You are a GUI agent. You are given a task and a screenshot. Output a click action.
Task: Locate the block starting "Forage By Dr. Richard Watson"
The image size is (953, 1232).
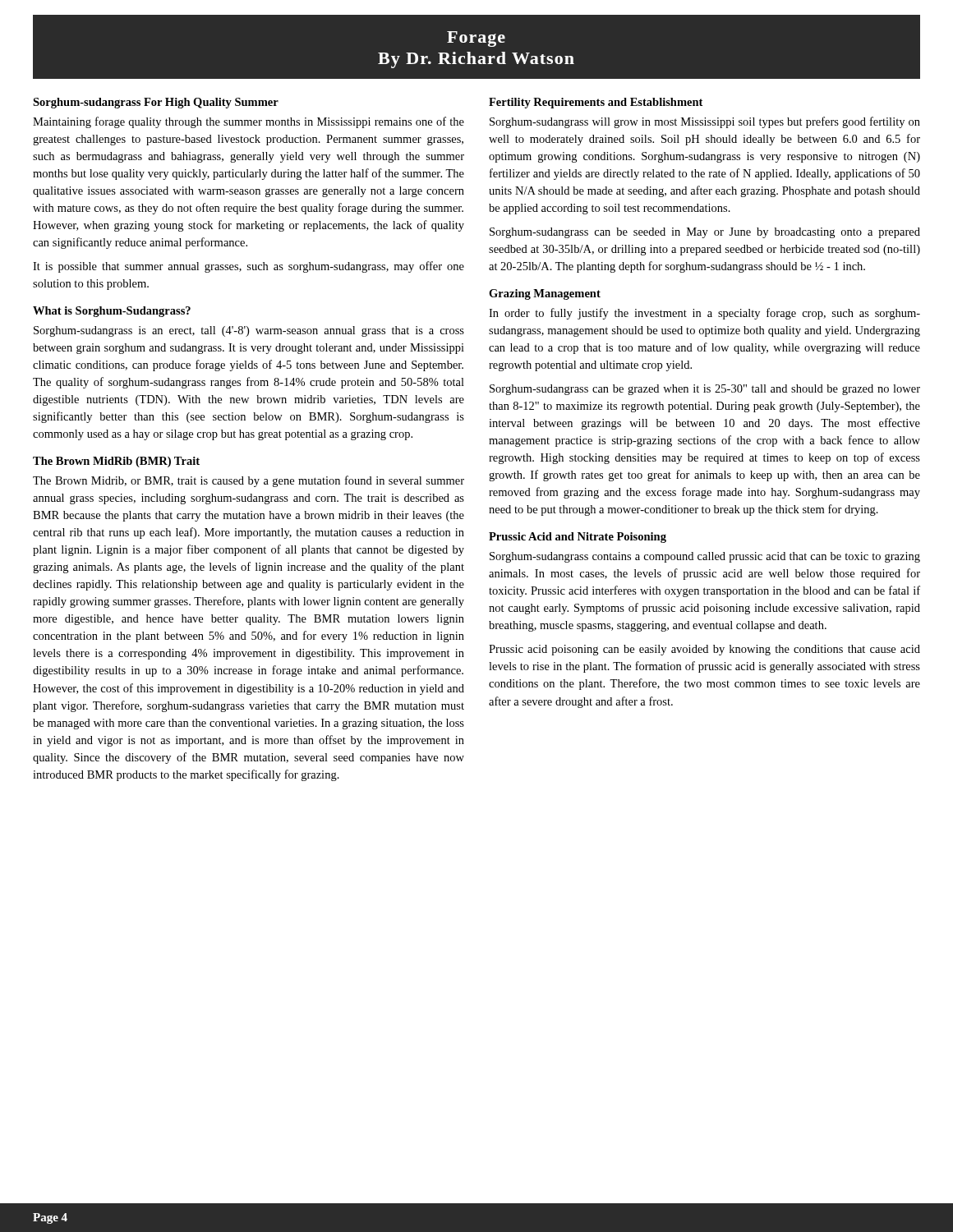[x=476, y=48]
